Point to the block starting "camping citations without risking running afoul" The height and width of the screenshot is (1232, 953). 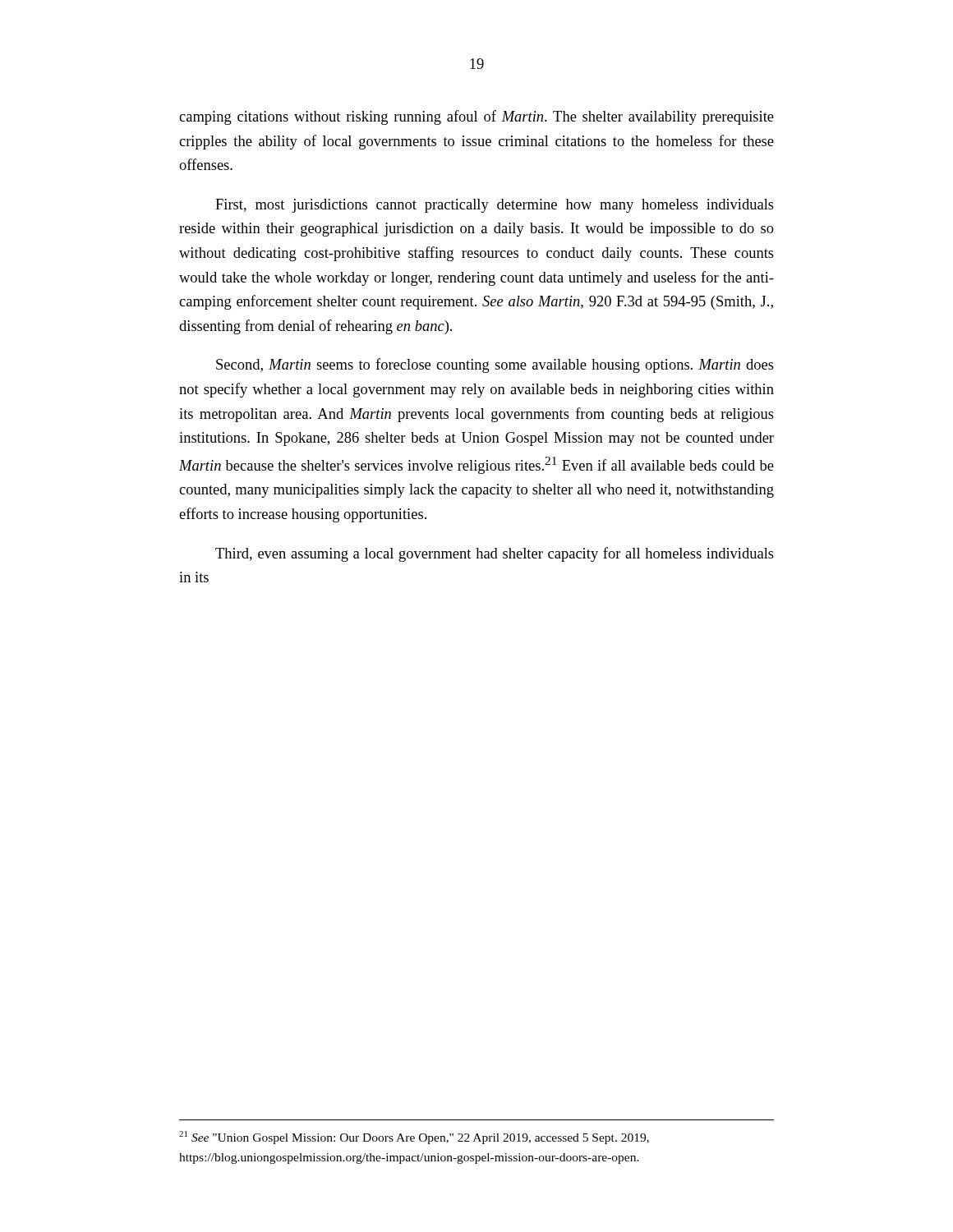pos(476,142)
